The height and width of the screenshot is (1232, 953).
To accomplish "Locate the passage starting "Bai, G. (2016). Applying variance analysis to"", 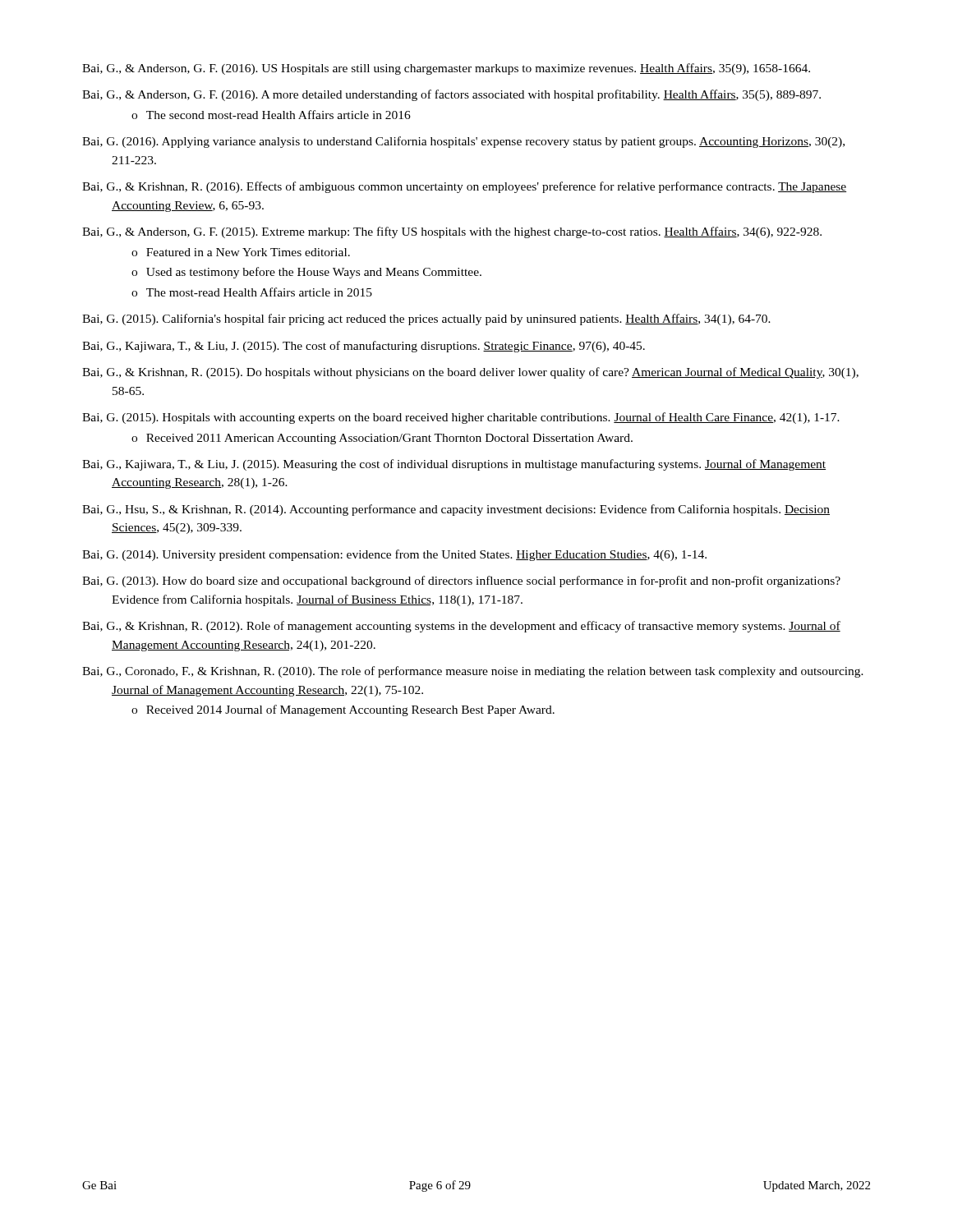I will [464, 150].
